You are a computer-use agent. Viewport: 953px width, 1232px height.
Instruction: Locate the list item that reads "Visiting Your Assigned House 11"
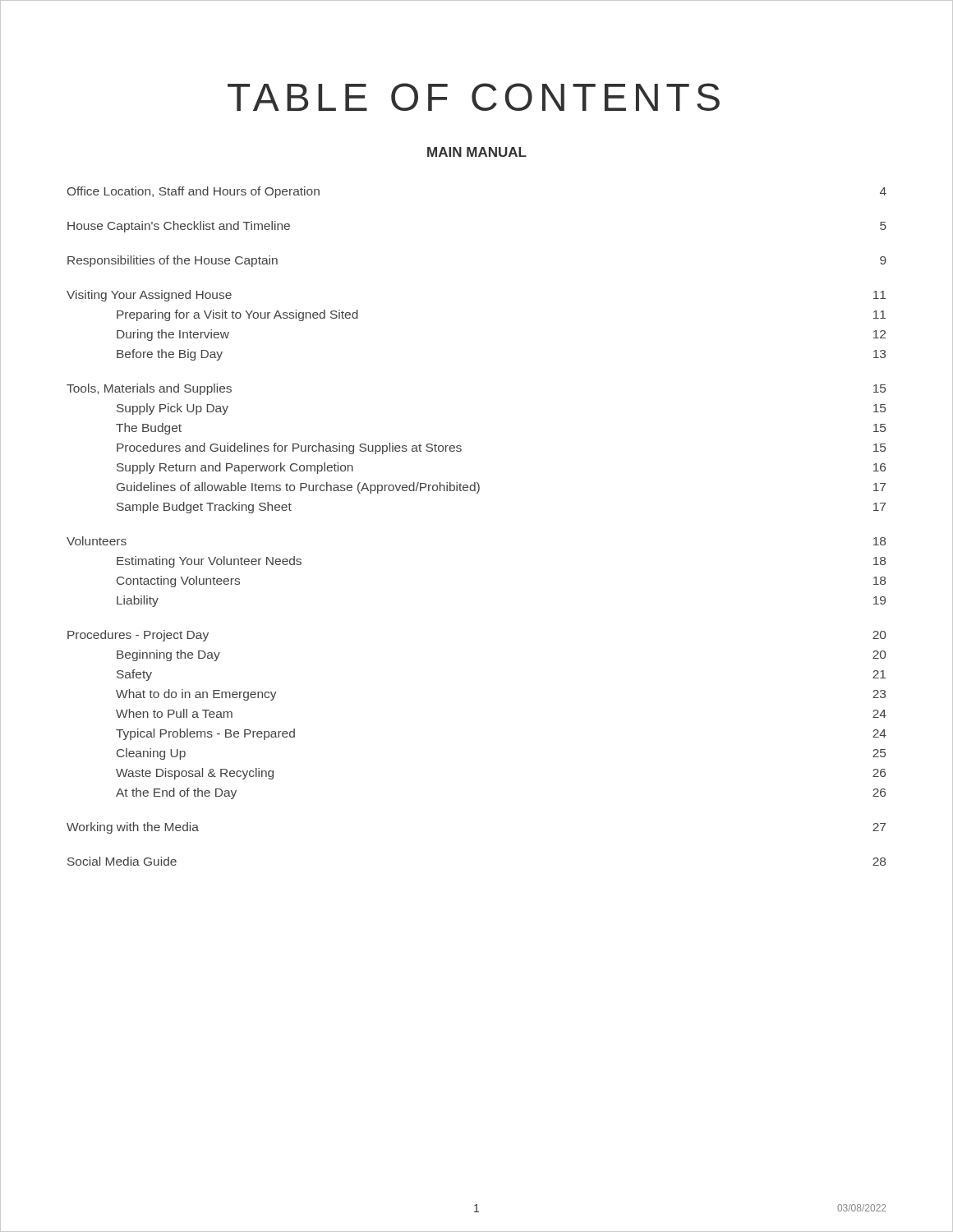[146, 295]
